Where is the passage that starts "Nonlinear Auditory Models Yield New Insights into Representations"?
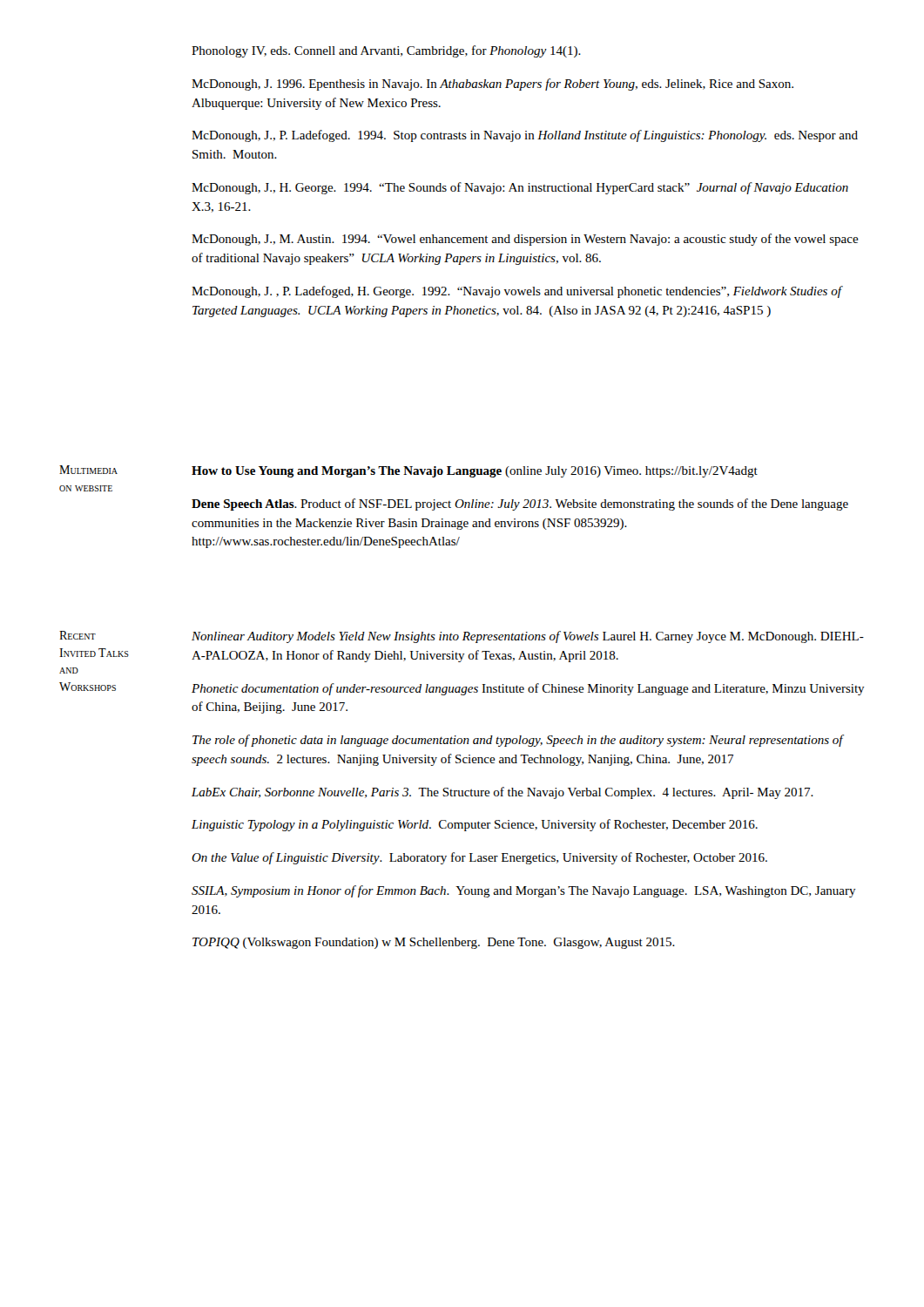924x1307 pixels. tap(528, 646)
